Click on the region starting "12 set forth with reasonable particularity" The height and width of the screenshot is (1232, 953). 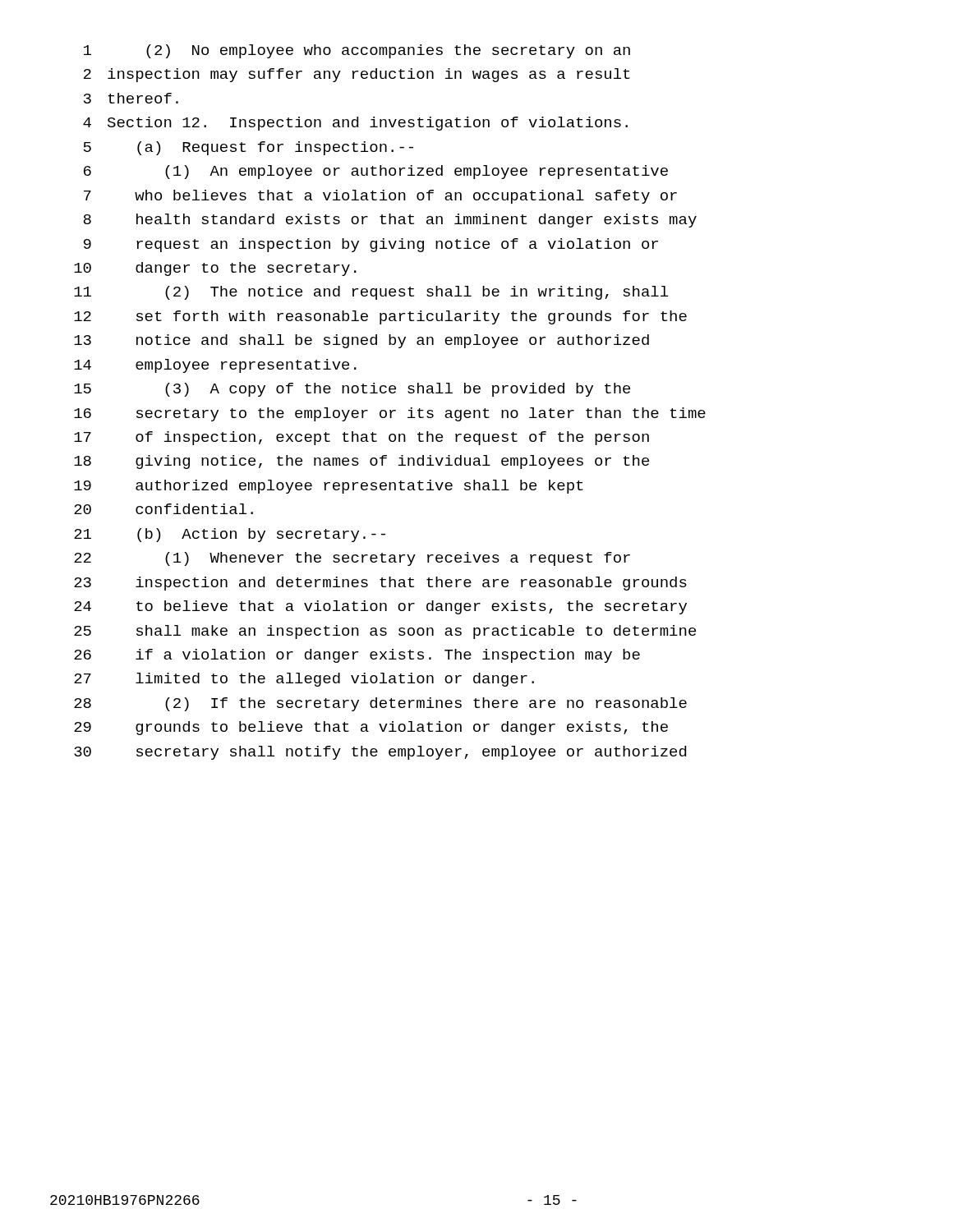pos(476,317)
